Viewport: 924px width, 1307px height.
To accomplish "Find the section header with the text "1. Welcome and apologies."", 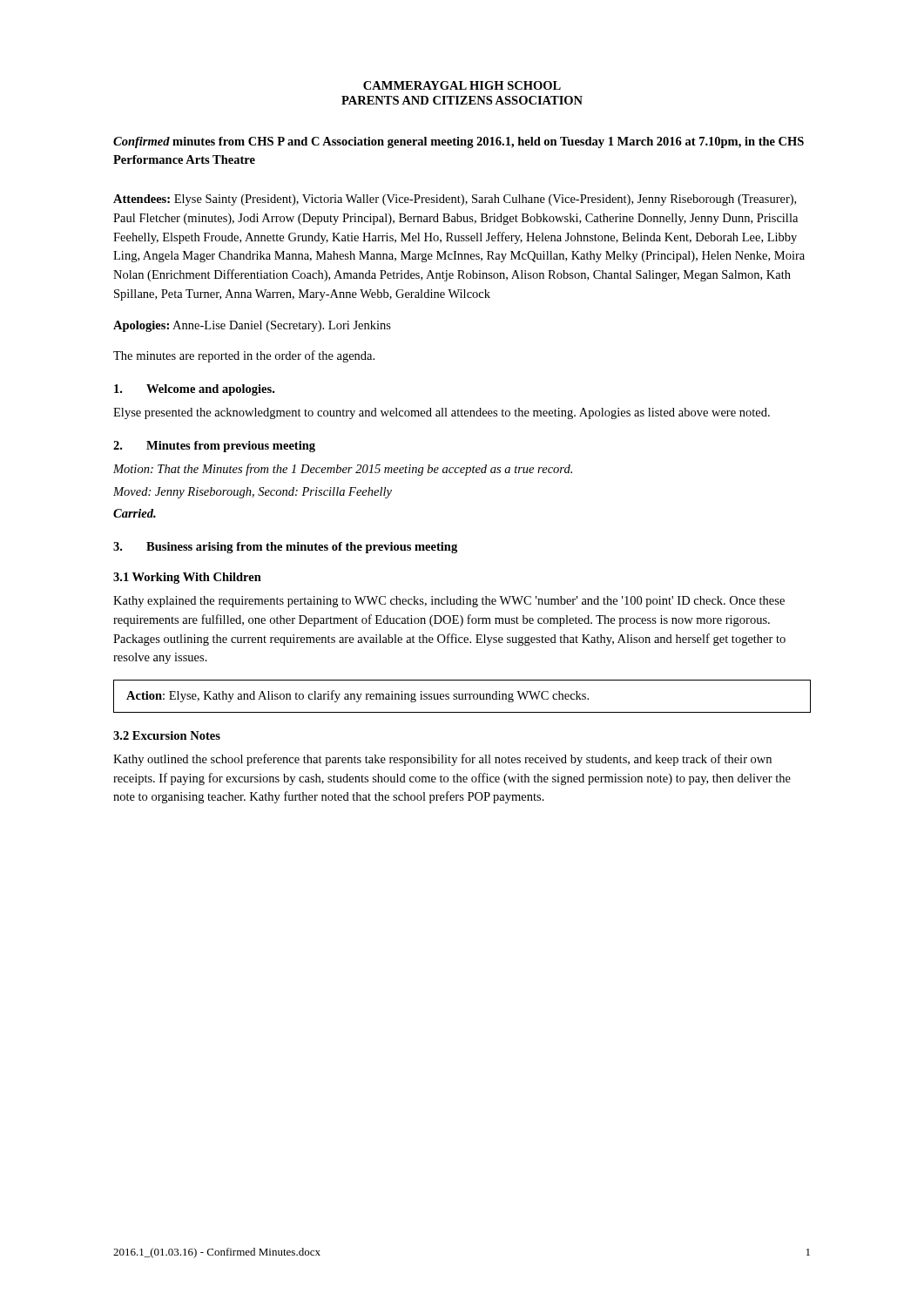I will tap(194, 389).
